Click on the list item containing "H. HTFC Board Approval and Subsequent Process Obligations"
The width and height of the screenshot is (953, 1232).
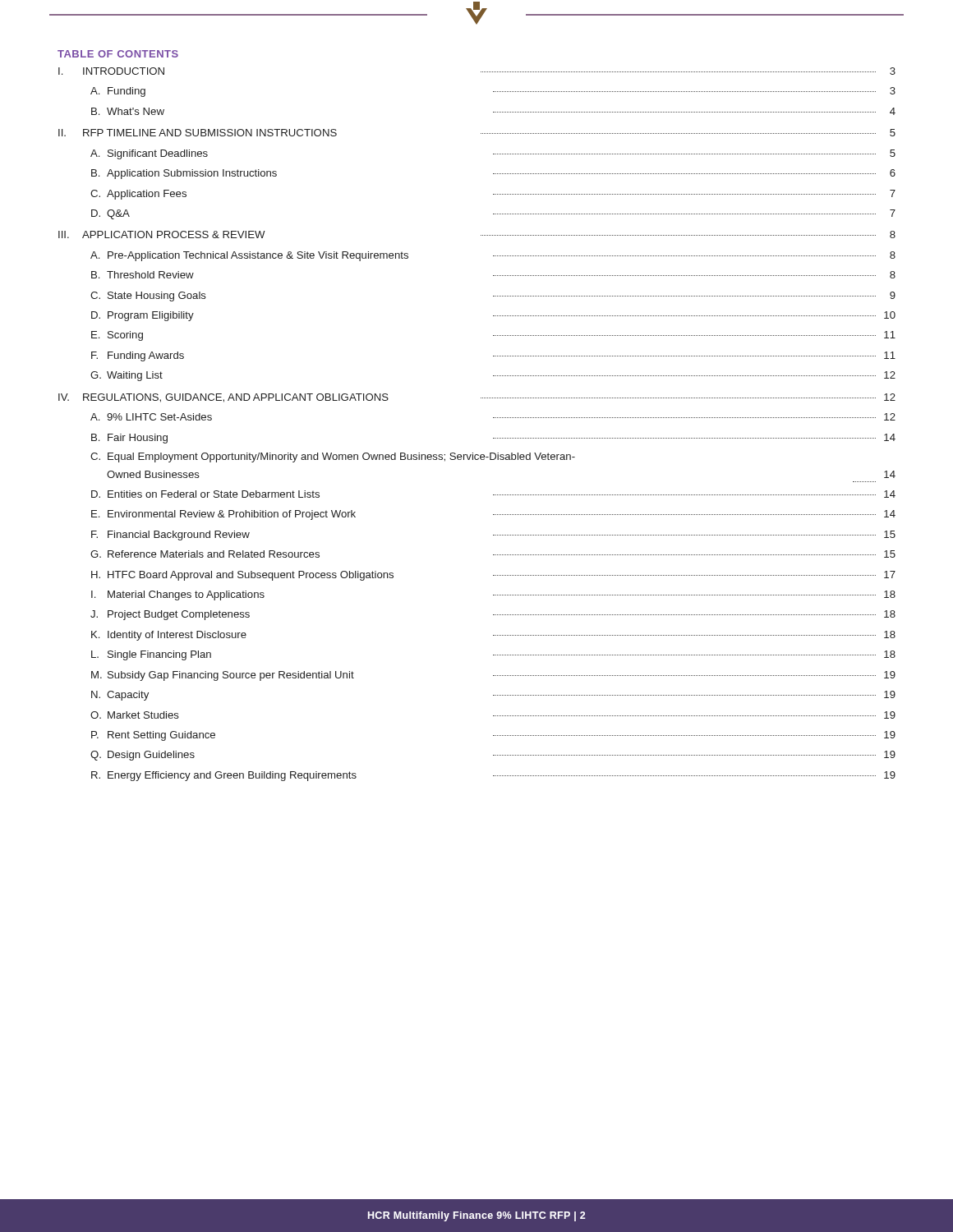[493, 575]
